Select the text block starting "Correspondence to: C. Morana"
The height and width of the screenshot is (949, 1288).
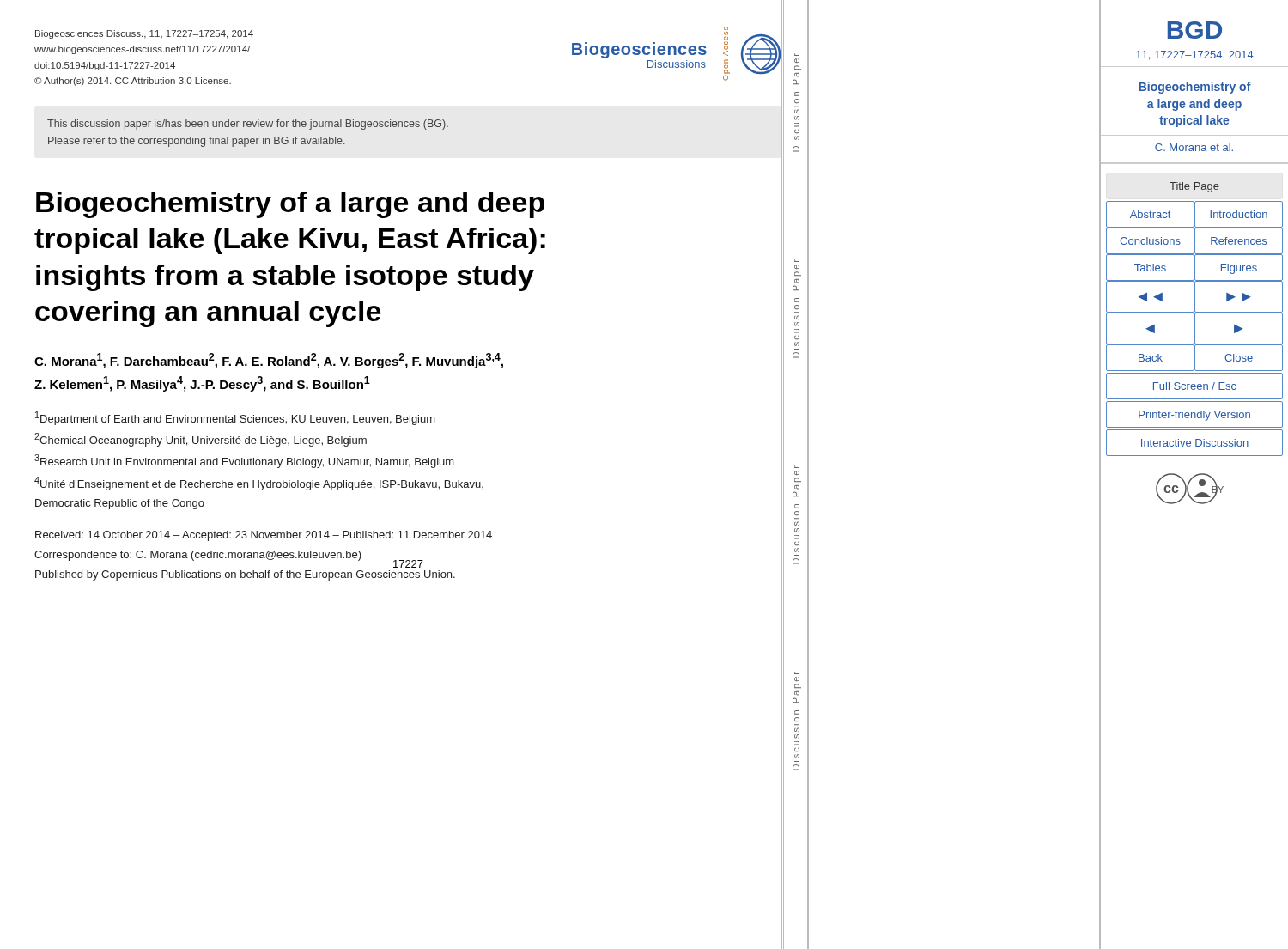coord(198,555)
